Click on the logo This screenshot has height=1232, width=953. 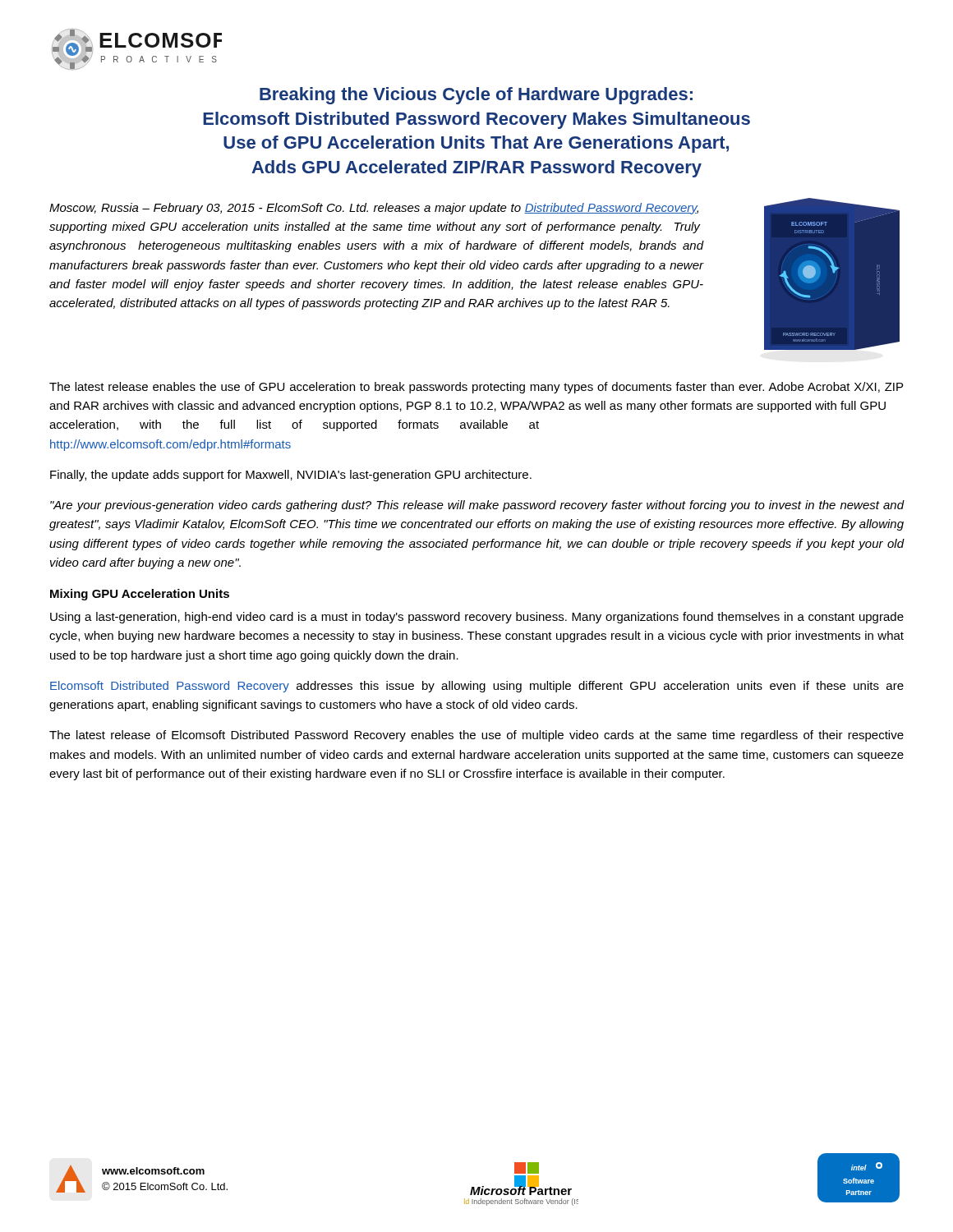(x=476, y=49)
